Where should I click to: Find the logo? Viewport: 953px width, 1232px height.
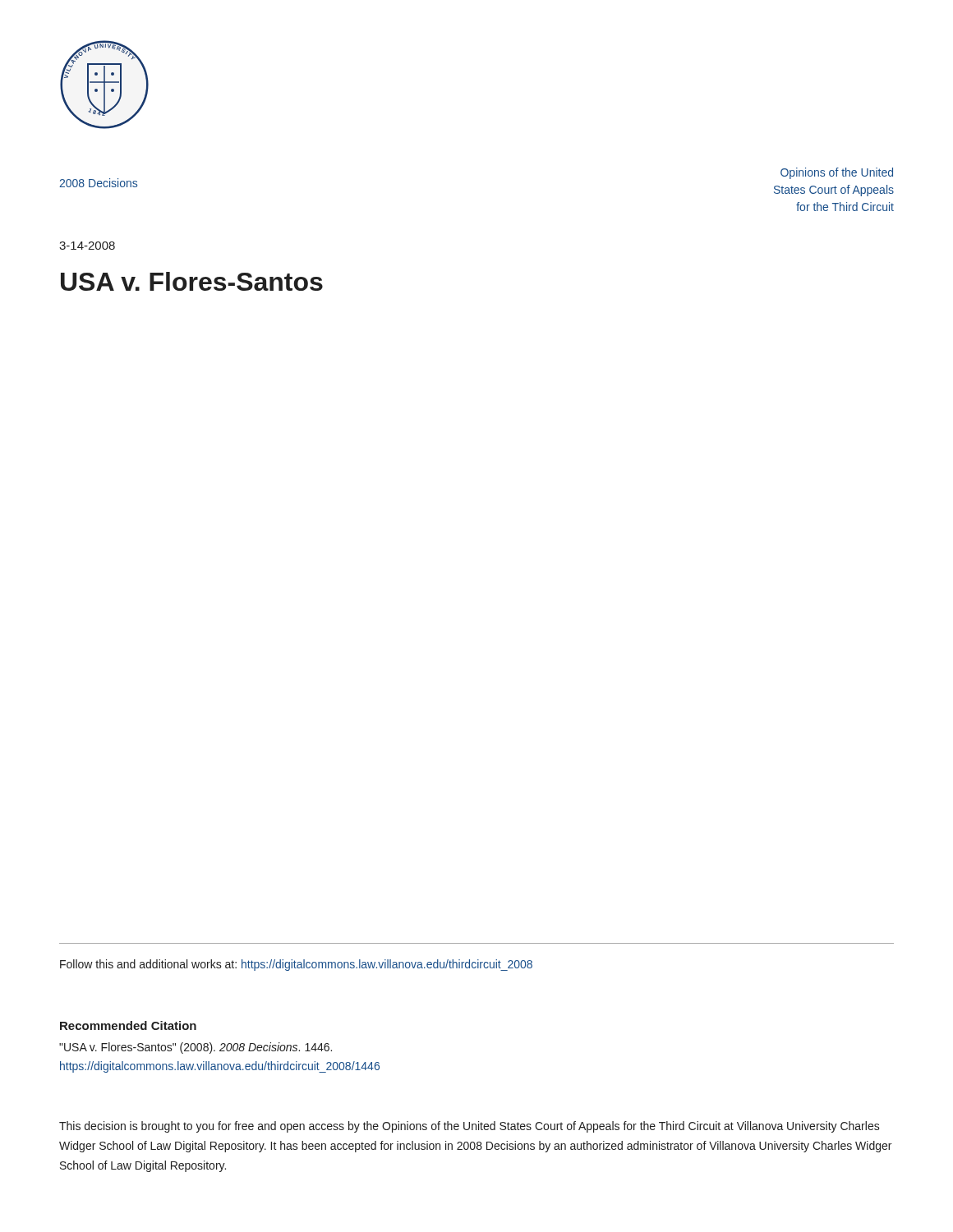click(x=104, y=85)
